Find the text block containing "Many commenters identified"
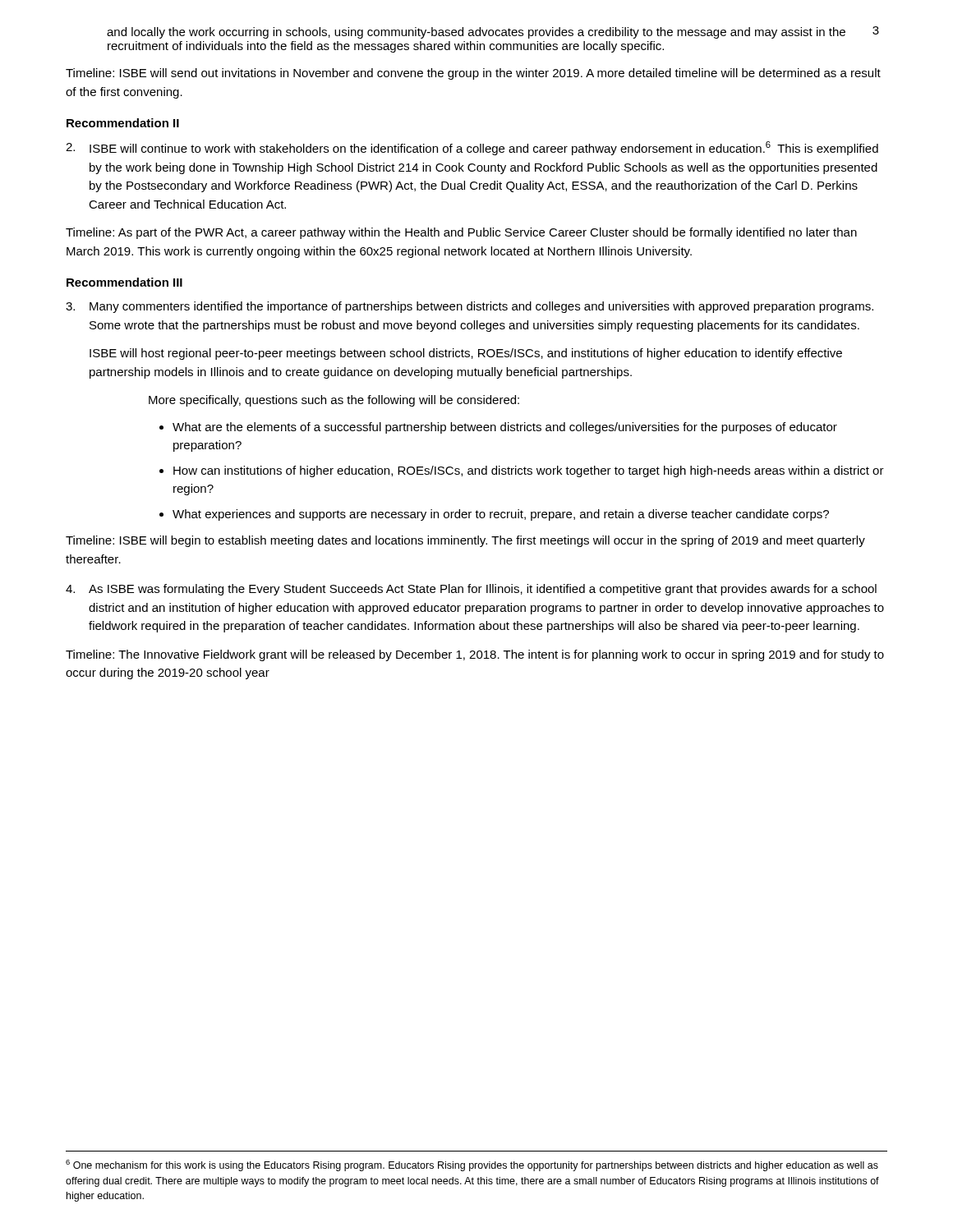Screen dimensions: 1232x953 point(476,316)
